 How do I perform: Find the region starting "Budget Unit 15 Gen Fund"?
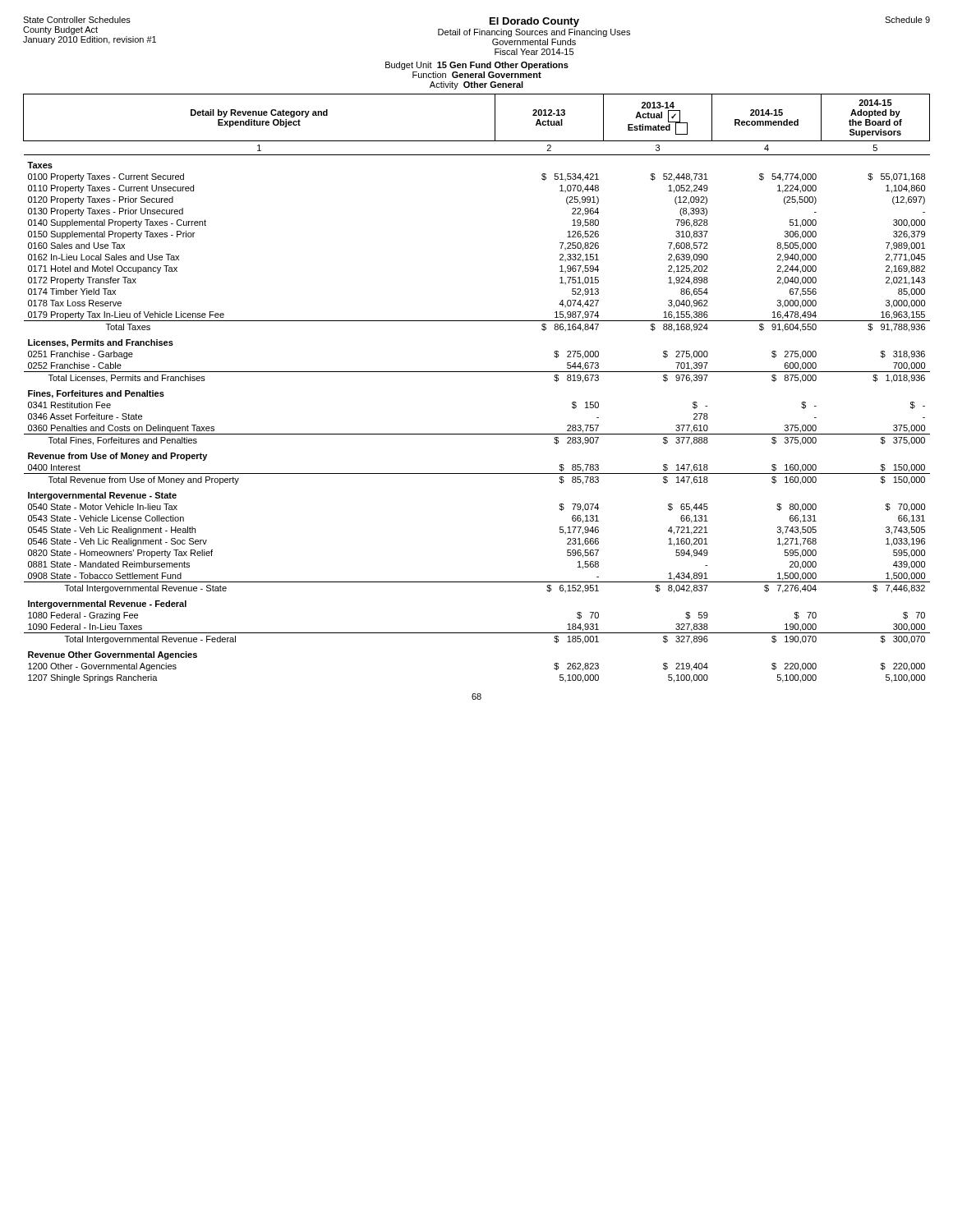[476, 75]
